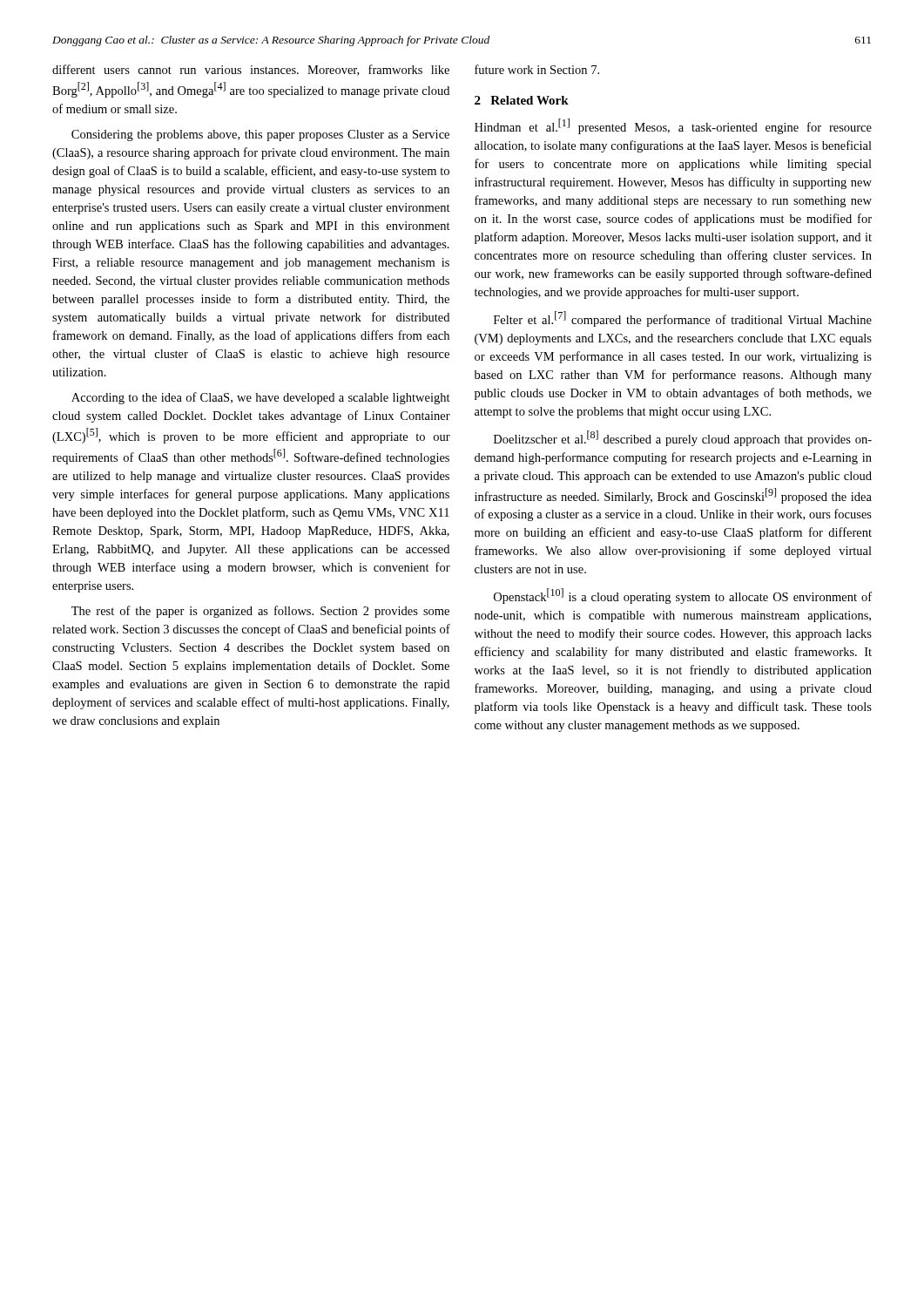This screenshot has height=1307, width=924.
Task: Locate the text block that reads "Hindman et al.[1] presented Mesos, a"
Action: pos(673,208)
